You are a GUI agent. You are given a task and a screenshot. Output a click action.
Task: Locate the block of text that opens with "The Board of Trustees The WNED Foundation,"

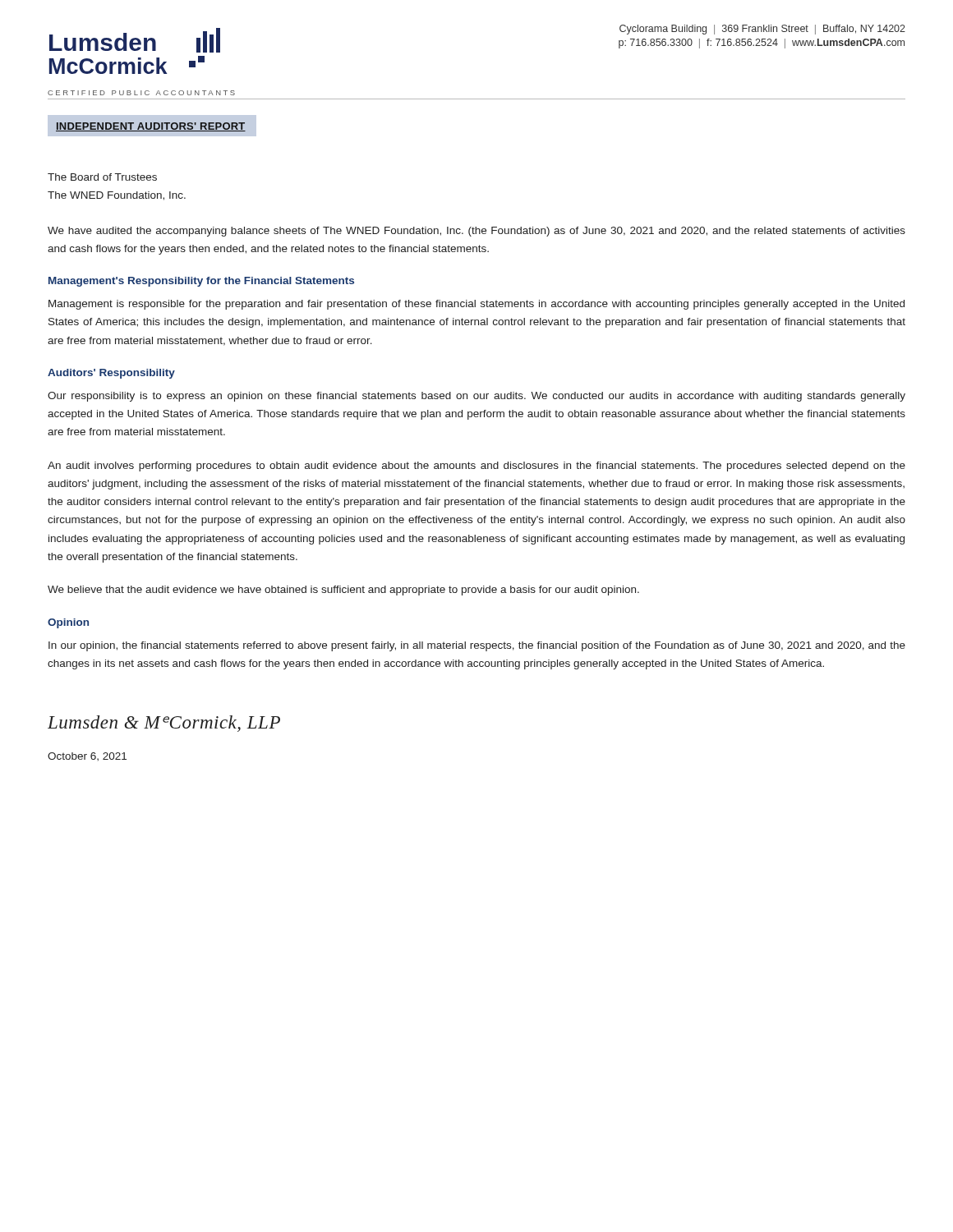(x=117, y=186)
